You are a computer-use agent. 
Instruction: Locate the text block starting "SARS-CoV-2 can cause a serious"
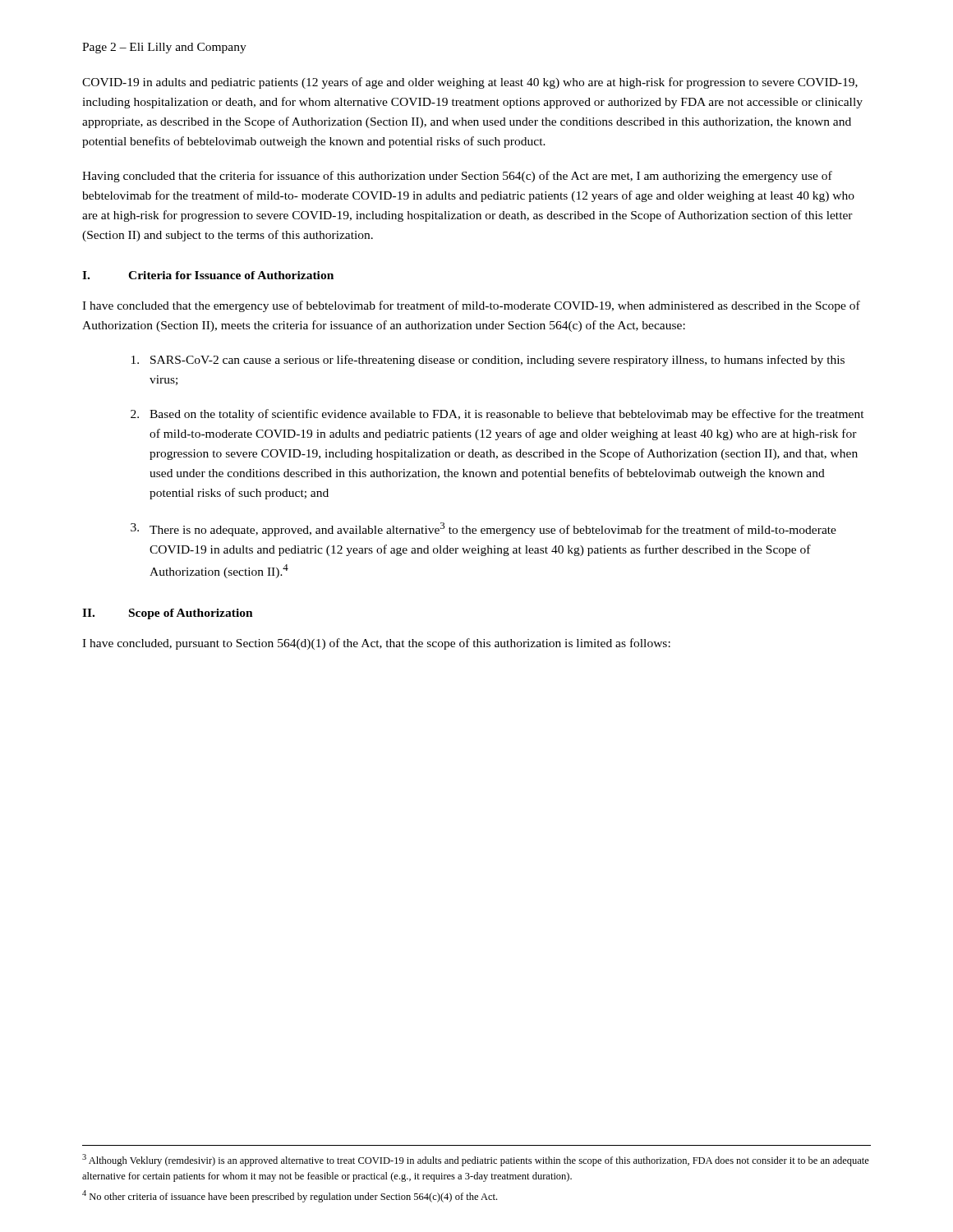tap(496, 370)
